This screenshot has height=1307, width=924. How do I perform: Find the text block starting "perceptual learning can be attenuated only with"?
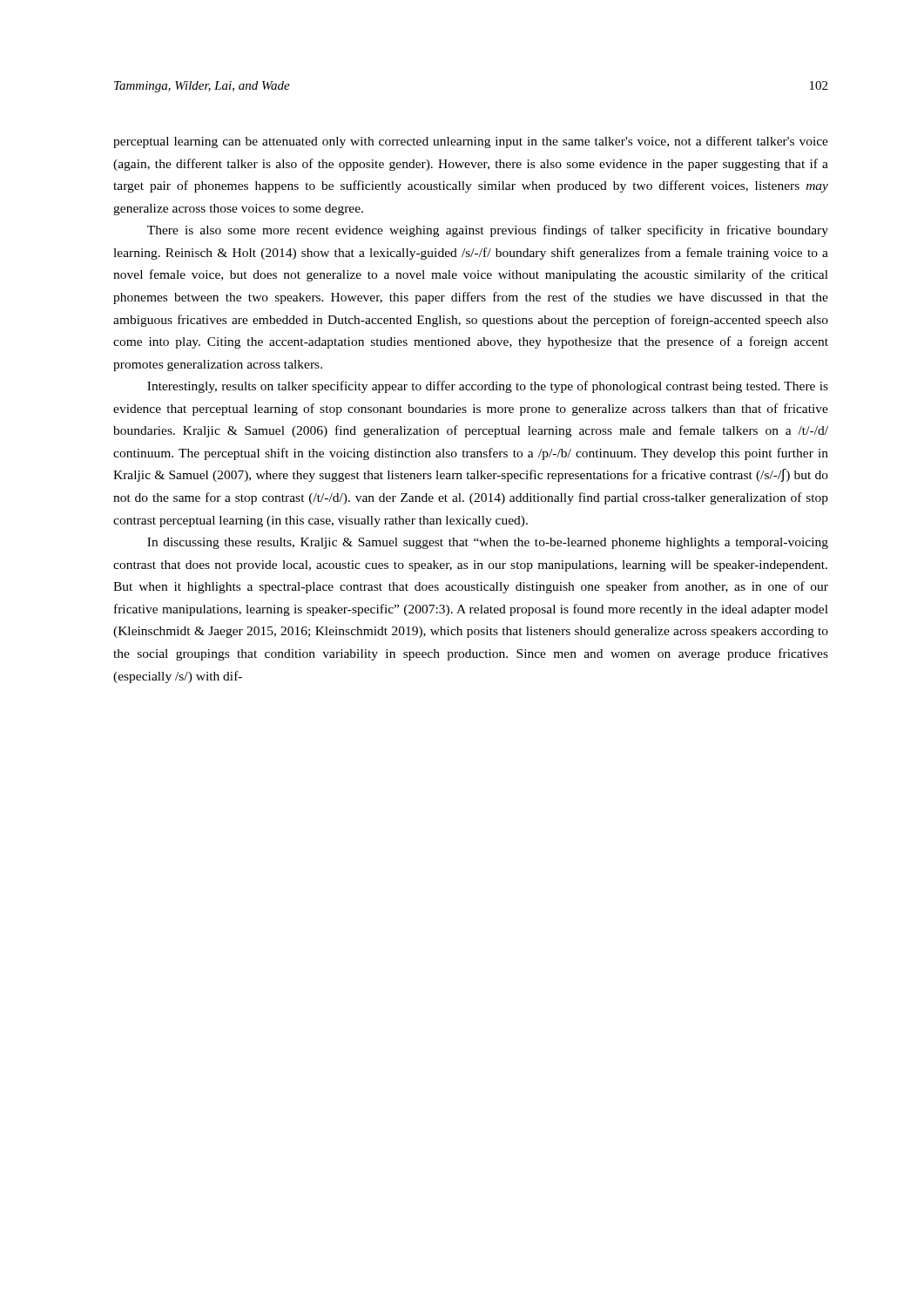(x=471, y=408)
